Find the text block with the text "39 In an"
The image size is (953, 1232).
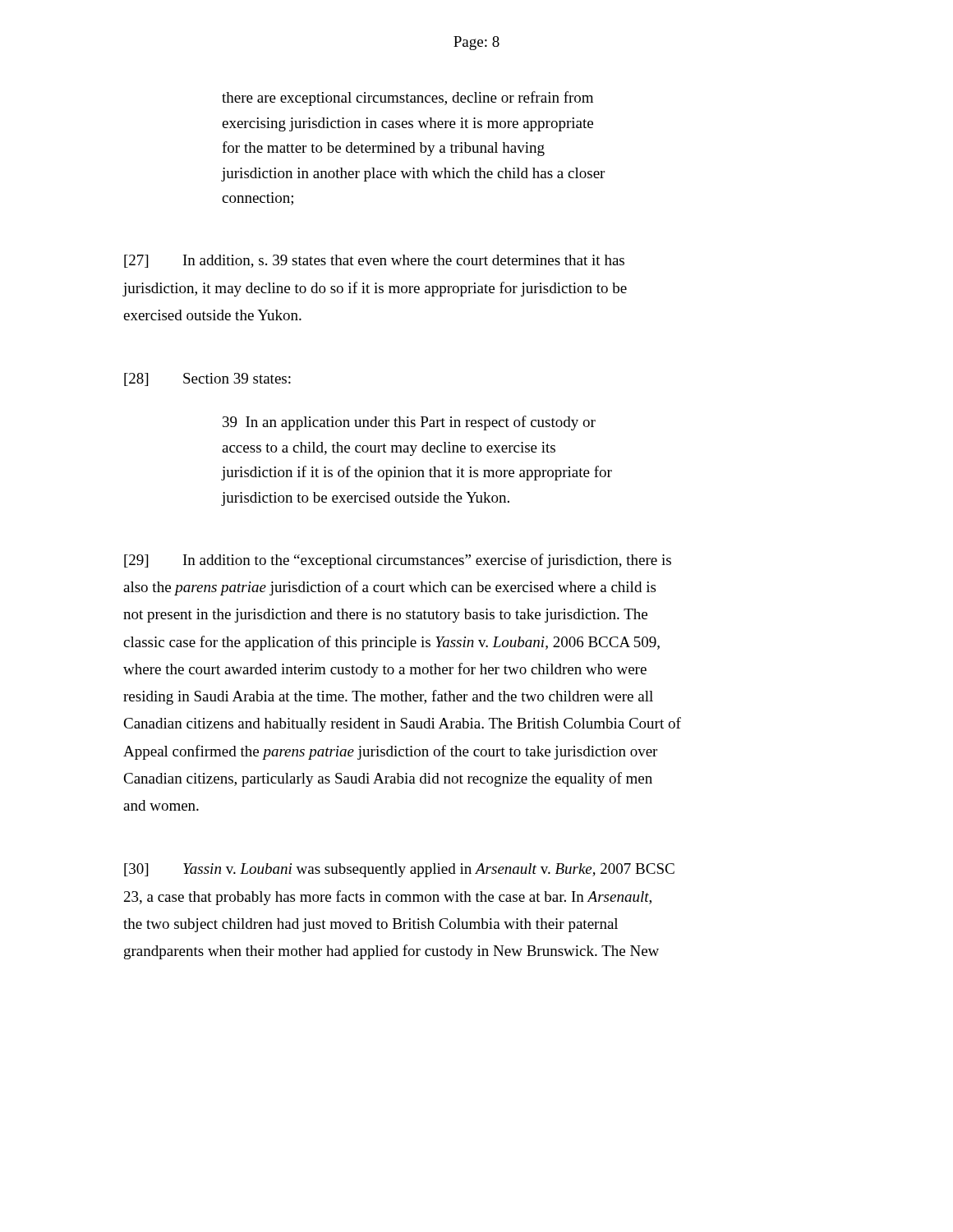pyautogui.click(x=417, y=459)
